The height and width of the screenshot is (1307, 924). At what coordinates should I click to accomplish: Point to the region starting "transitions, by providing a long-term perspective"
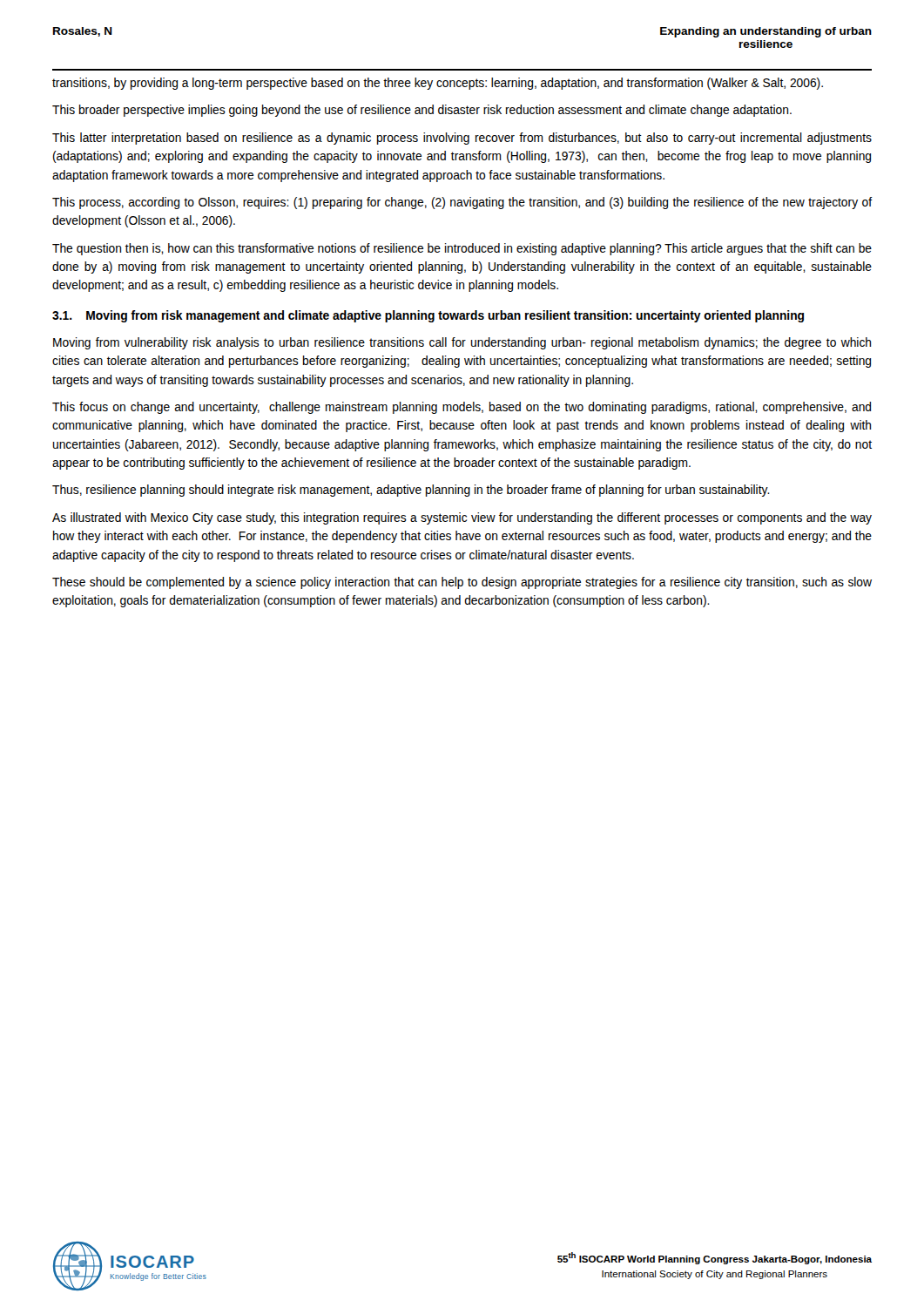[x=438, y=83]
